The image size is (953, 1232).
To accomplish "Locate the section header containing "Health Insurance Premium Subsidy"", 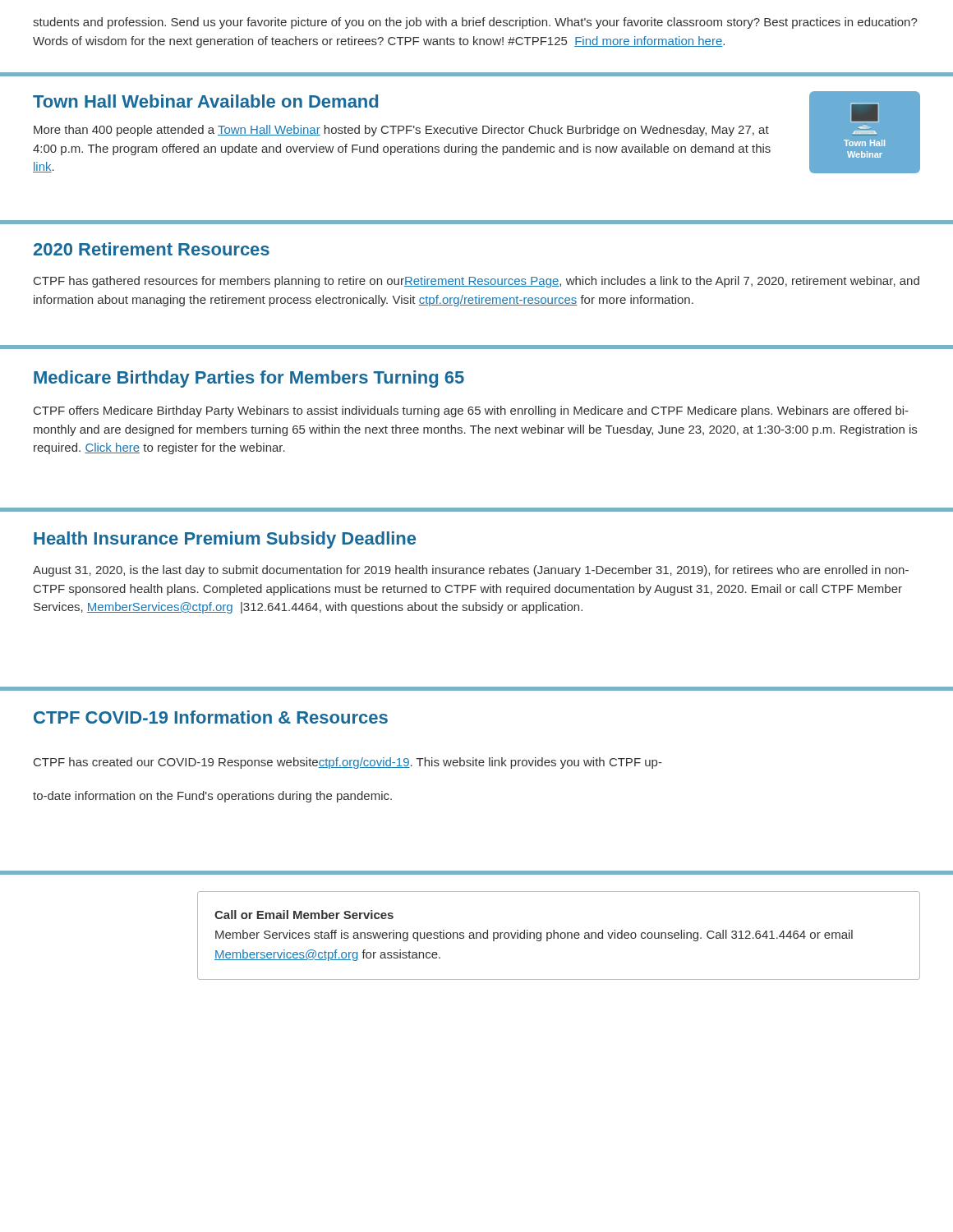I will (225, 538).
